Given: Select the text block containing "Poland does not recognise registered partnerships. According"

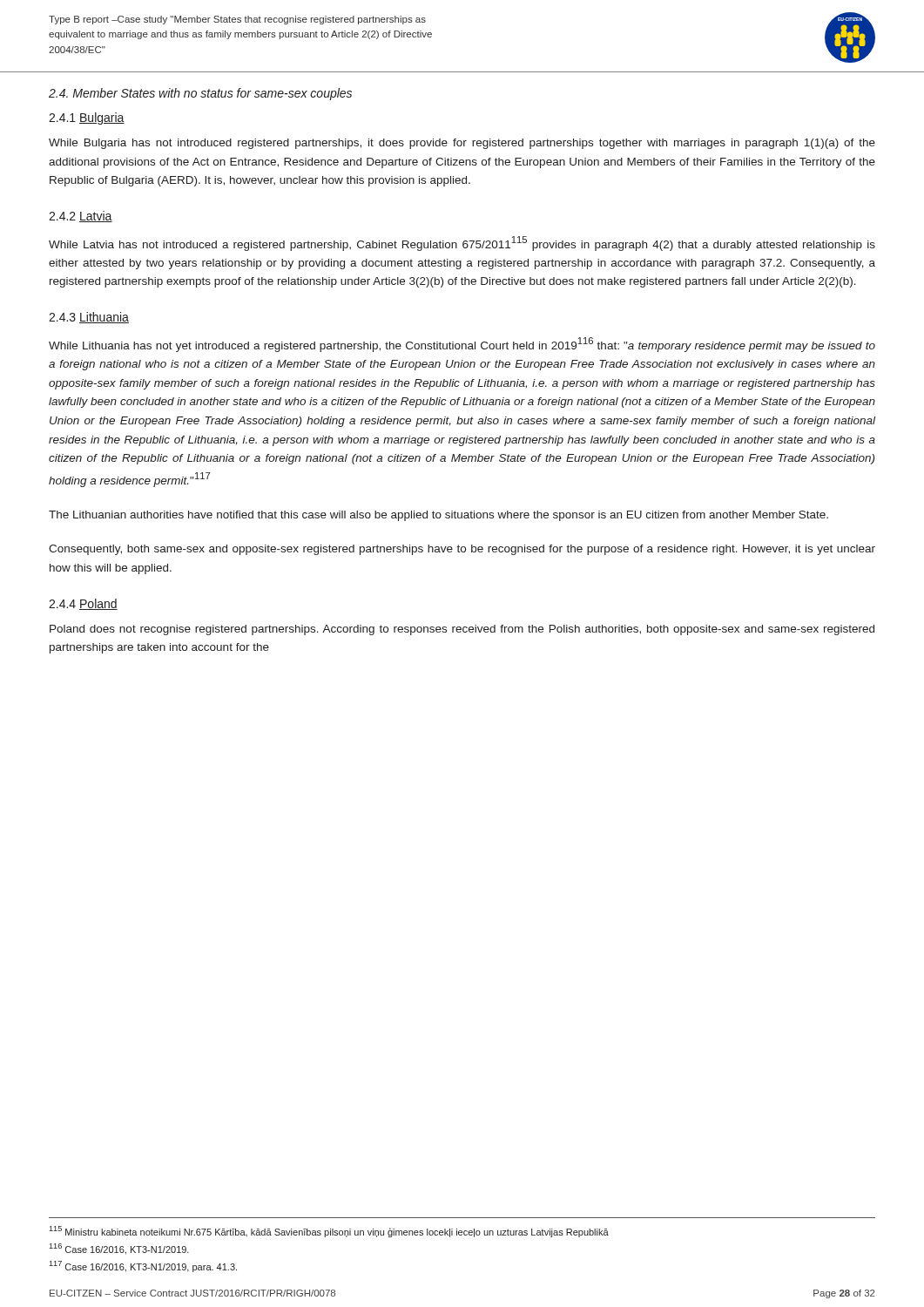Looking at the screenshot, I should 462,638.
